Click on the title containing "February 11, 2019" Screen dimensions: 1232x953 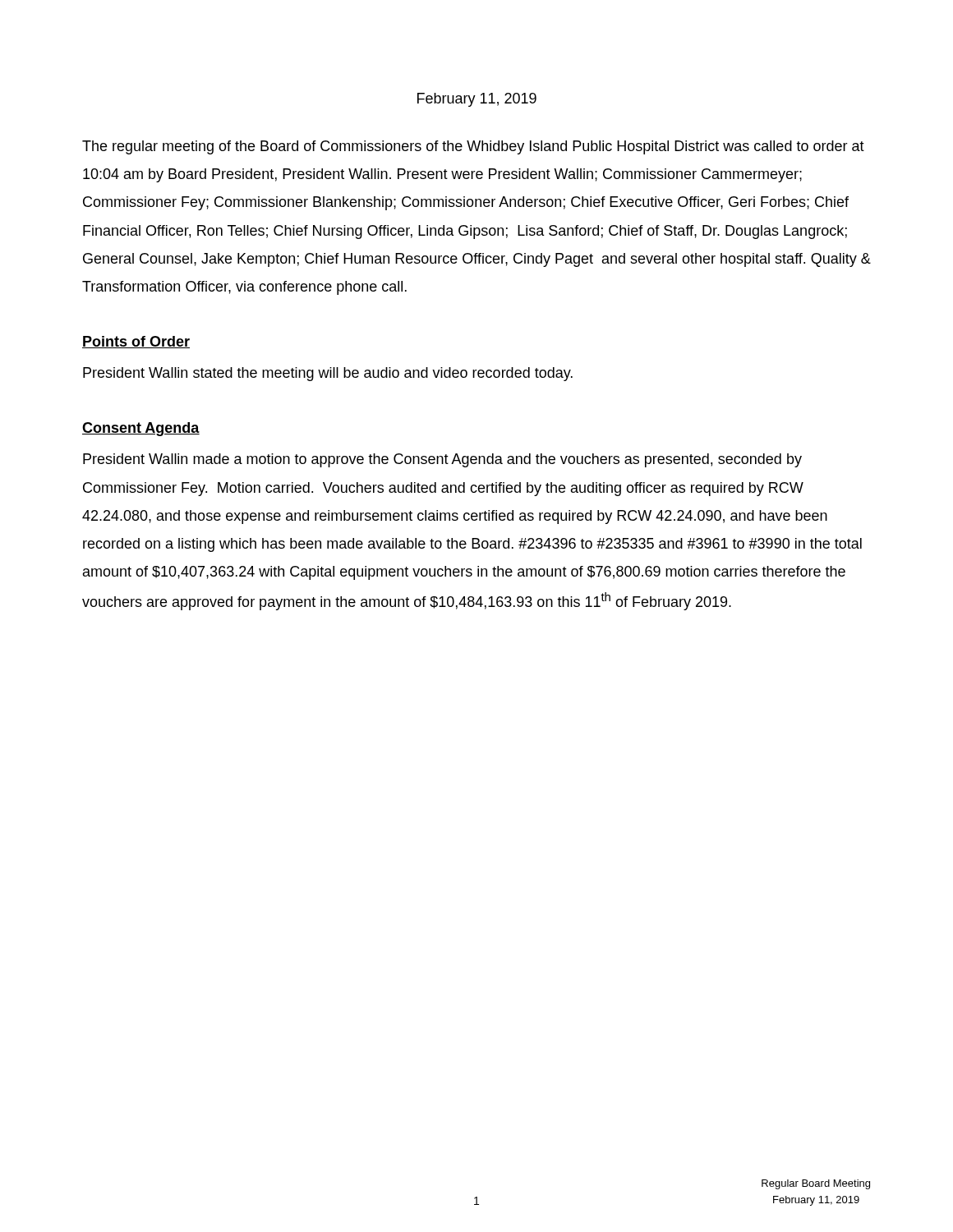[x=476, y=99]
